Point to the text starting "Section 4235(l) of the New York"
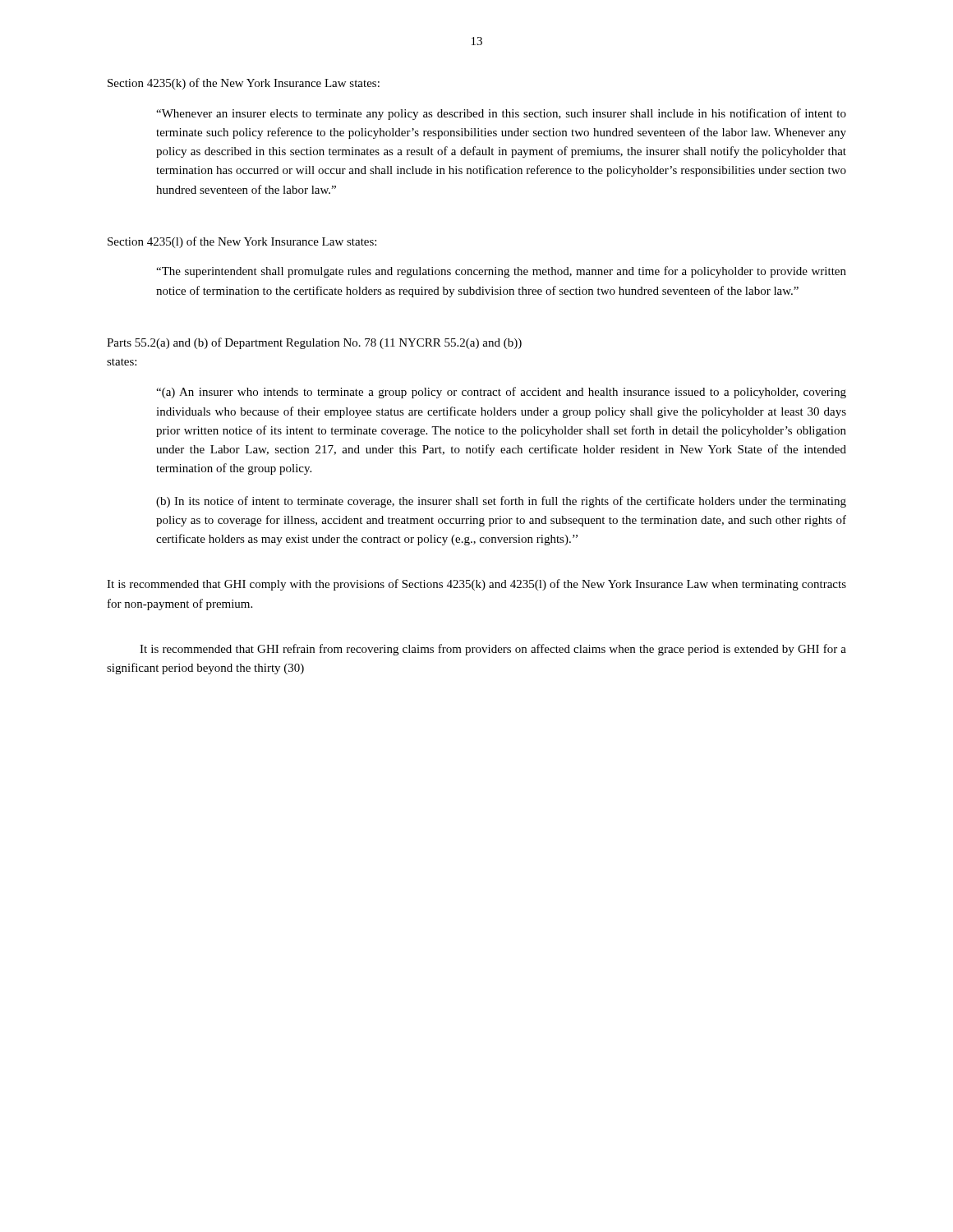Image resolution: width=953 pixels, height=1232 pixels. coord(242,241)
